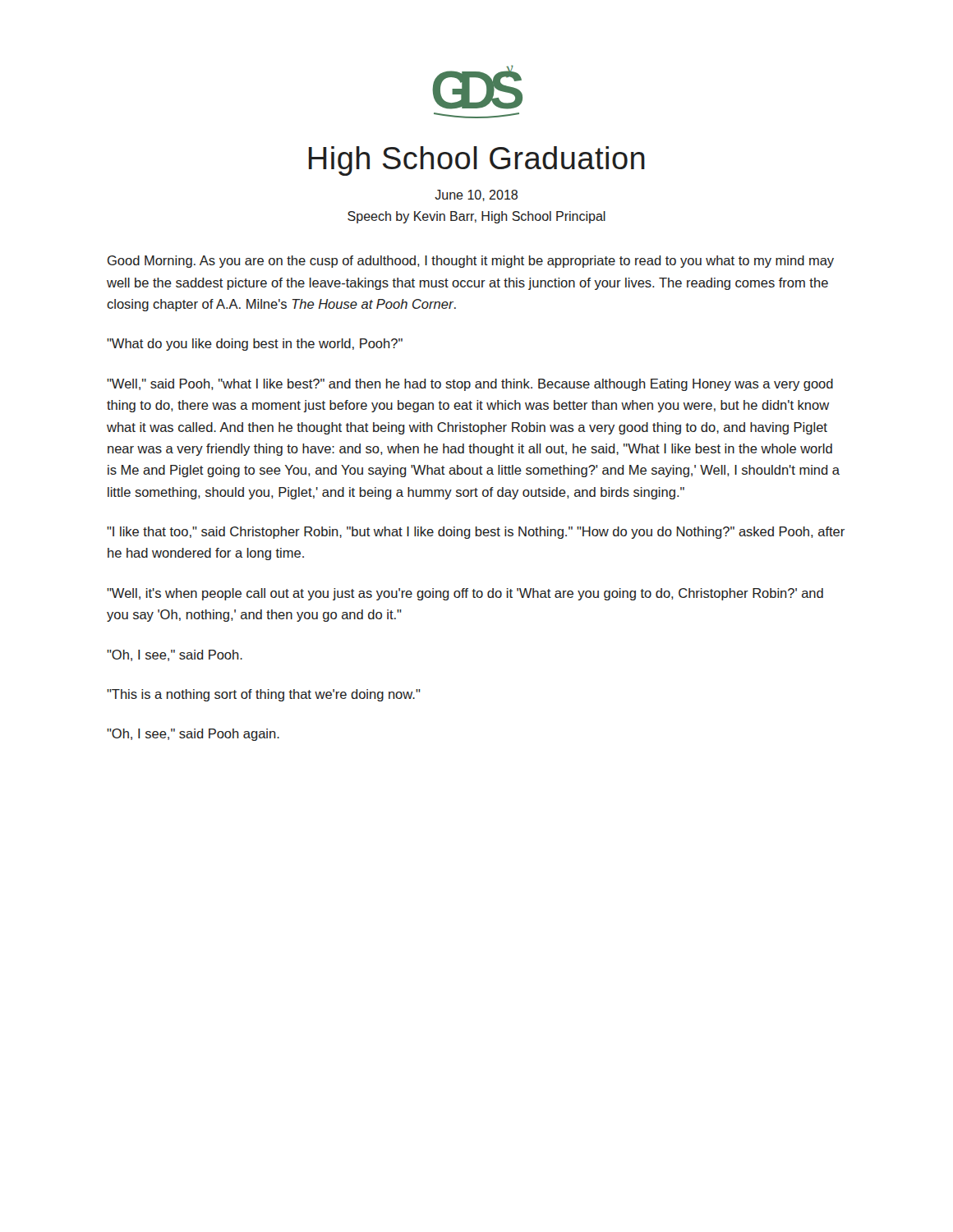The image size is (953, 1232).
Task: Navigate to the block starting ""Well, it's when"
Action: click(x=465, y=604)
